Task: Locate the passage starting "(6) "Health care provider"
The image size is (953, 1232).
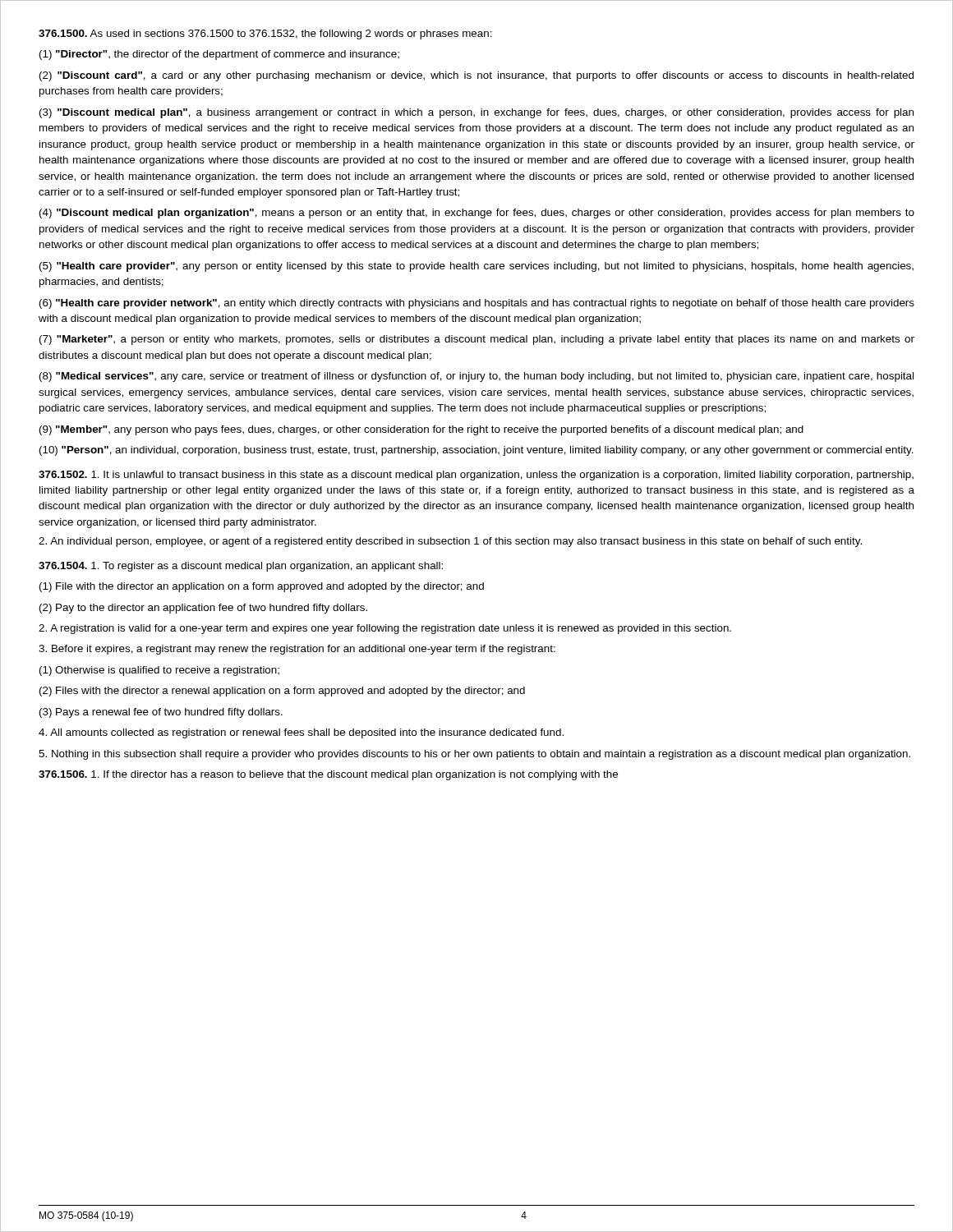Action: pos(476,310)
